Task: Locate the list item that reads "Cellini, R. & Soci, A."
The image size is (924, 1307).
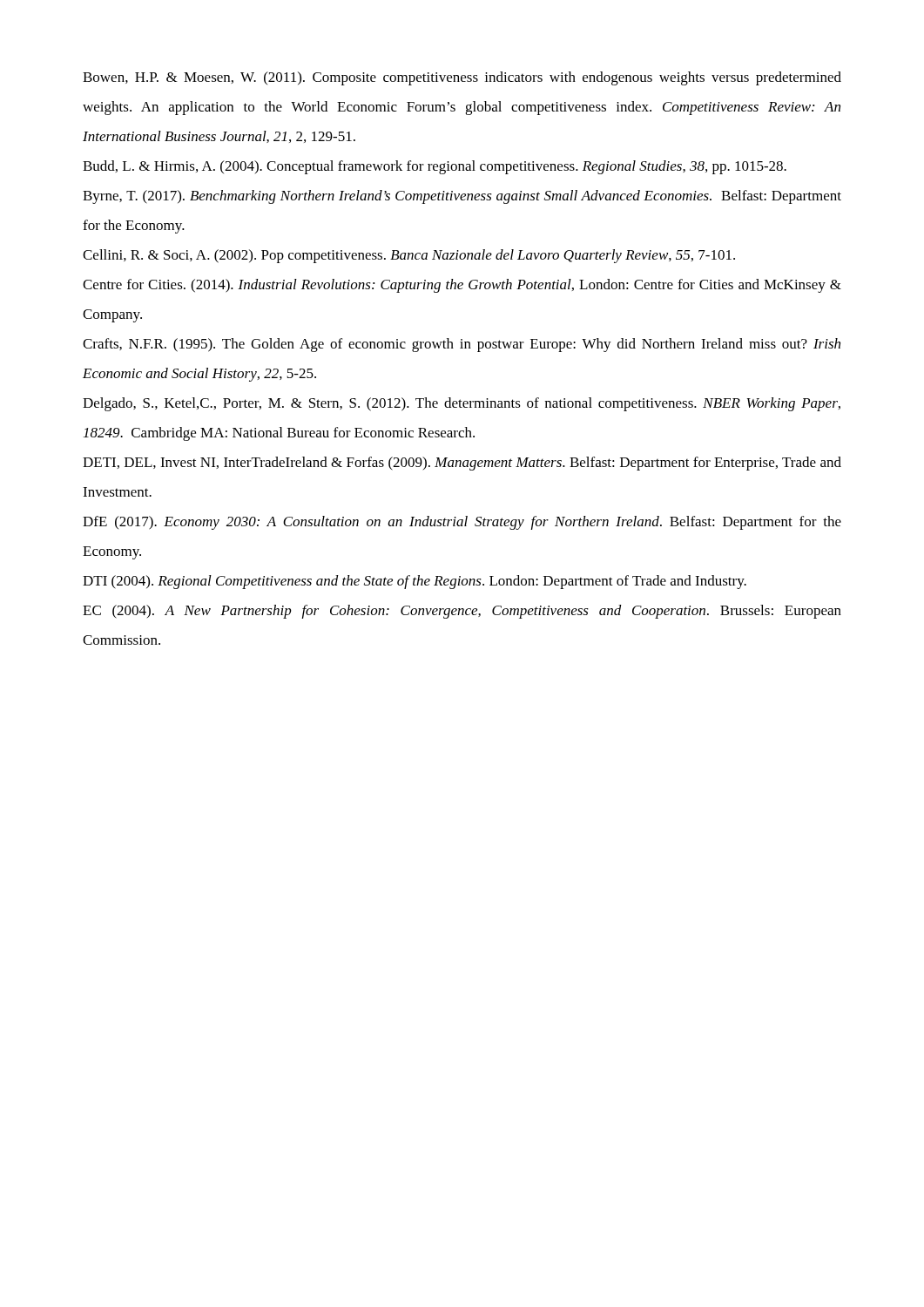Action: 409,255
